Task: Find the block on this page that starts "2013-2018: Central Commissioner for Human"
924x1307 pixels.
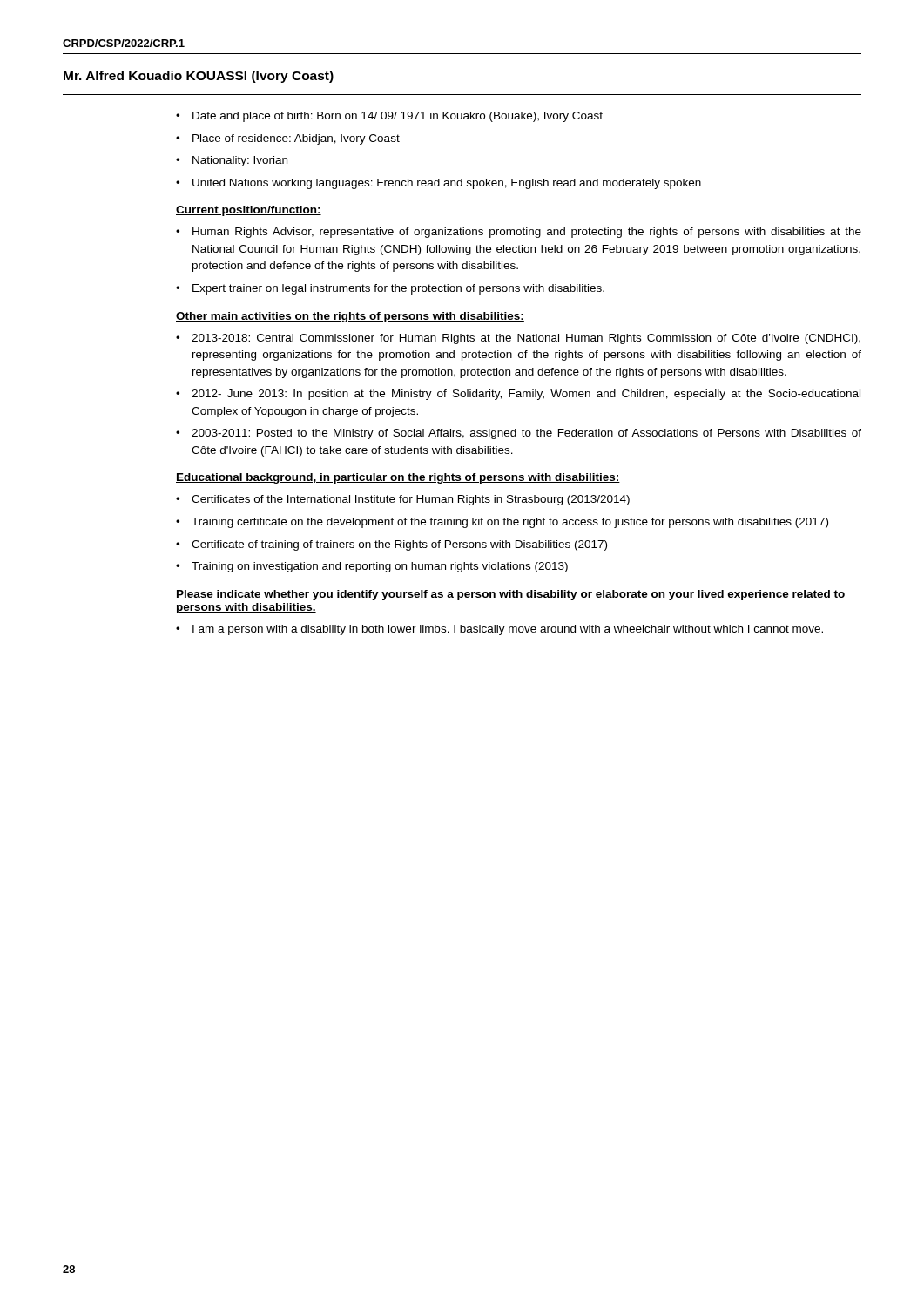Action: [519, 355]
